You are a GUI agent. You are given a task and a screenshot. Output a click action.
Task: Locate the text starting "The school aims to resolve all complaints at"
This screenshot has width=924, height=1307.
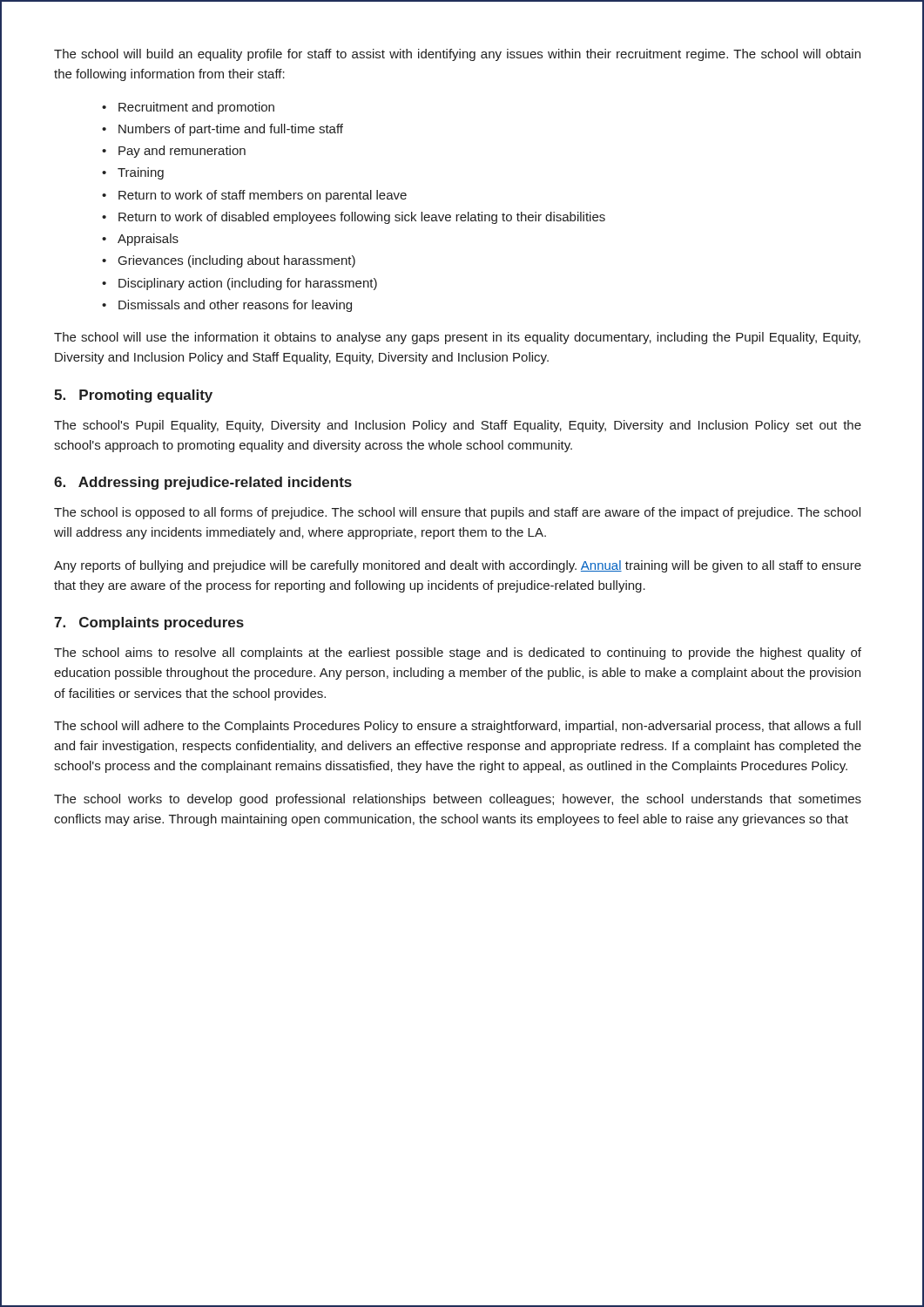click(x=458, y=672)
